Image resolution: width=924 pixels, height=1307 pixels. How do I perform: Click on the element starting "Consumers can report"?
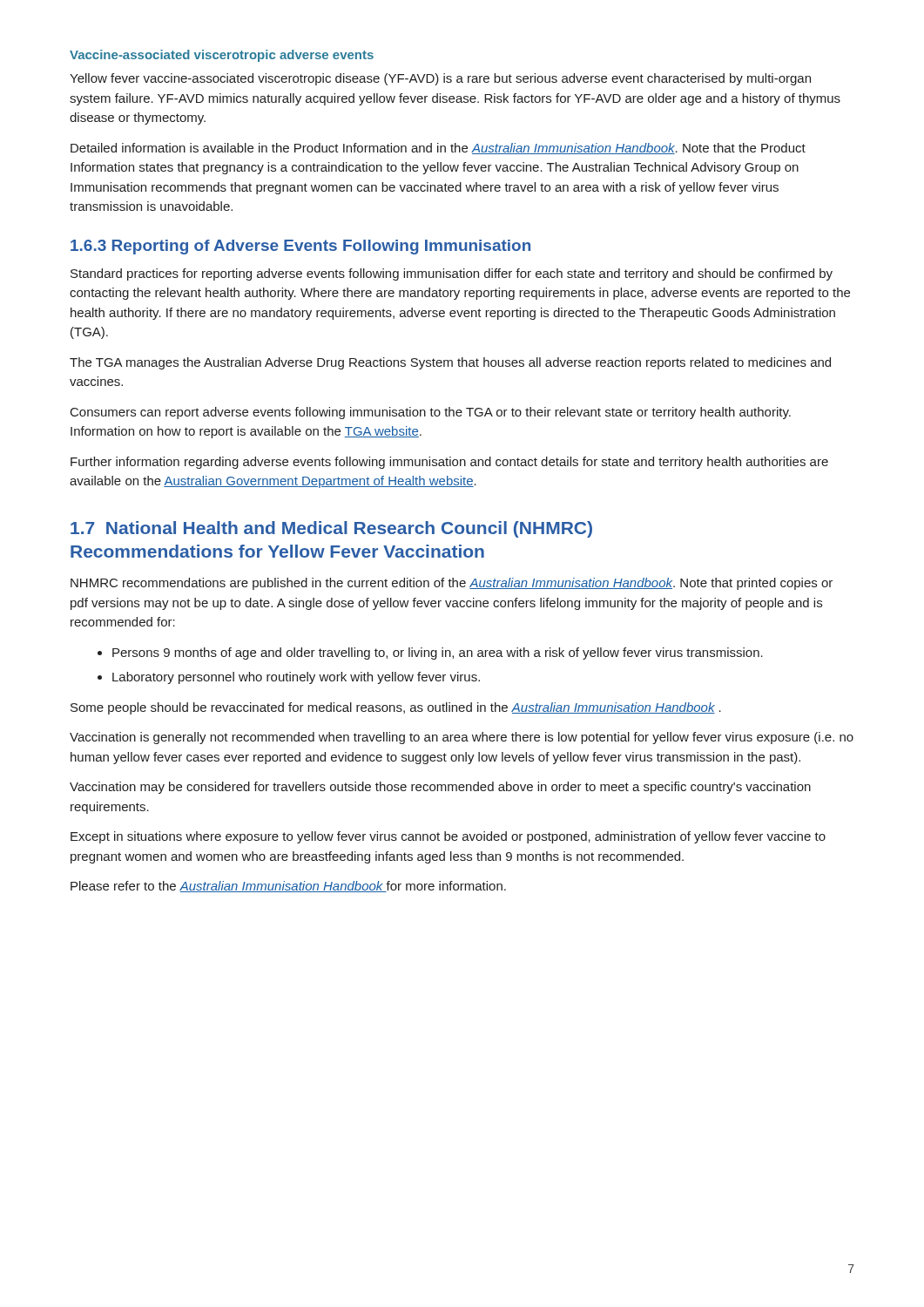click(x=462, y=422)
